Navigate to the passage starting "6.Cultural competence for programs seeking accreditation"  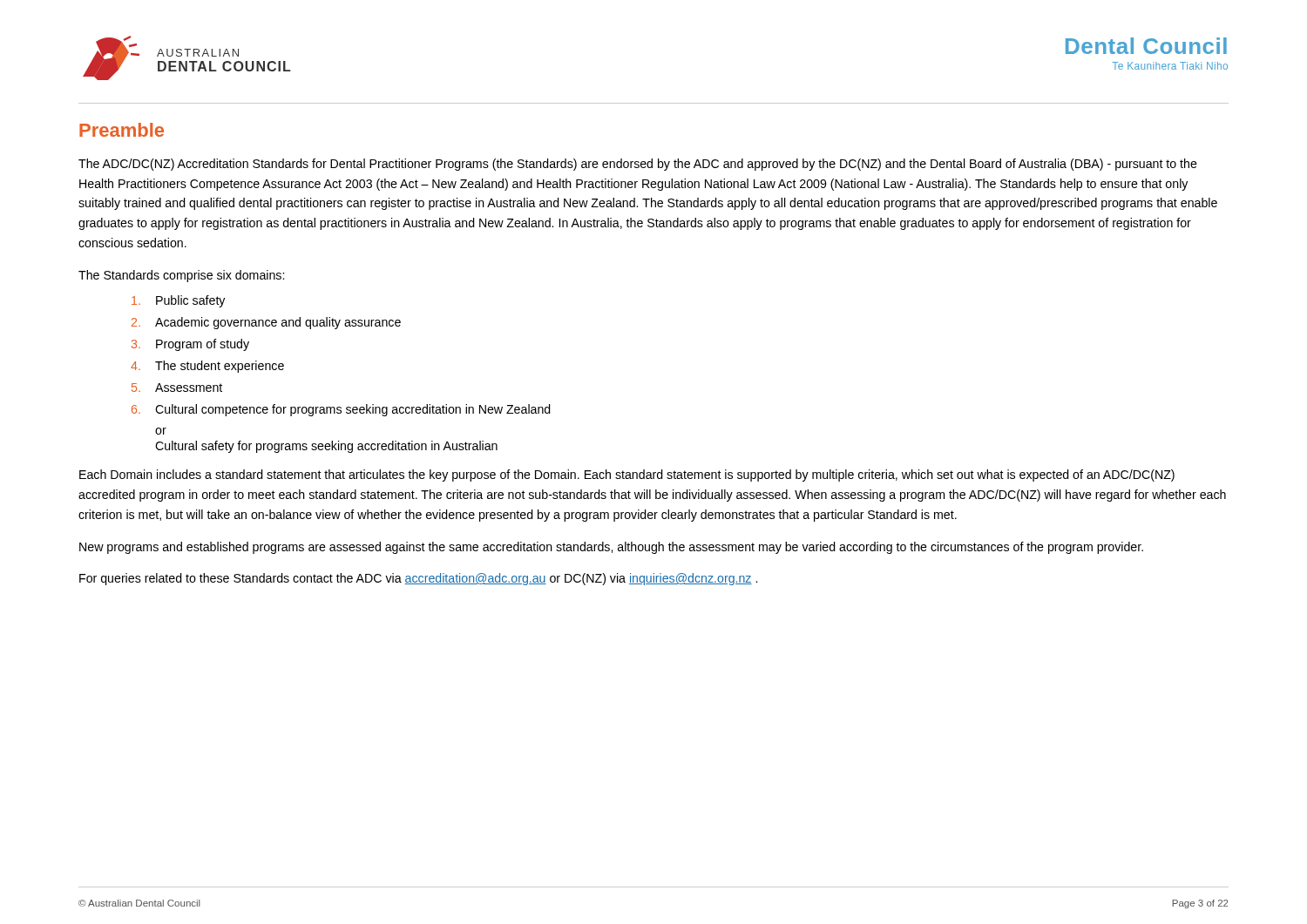tap(341, 409)
